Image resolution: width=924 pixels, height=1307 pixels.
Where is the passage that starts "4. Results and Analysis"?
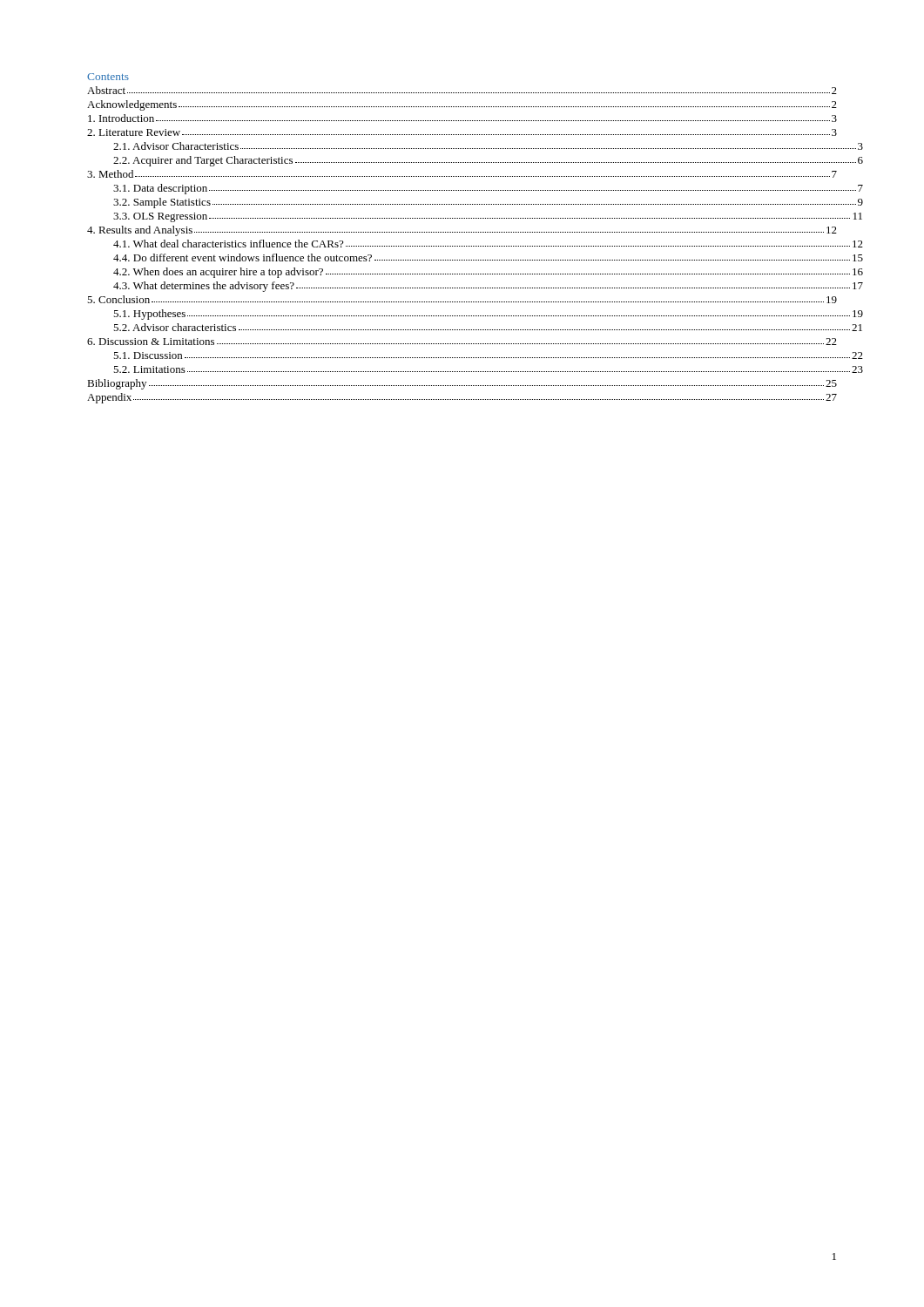pos(462,230)
